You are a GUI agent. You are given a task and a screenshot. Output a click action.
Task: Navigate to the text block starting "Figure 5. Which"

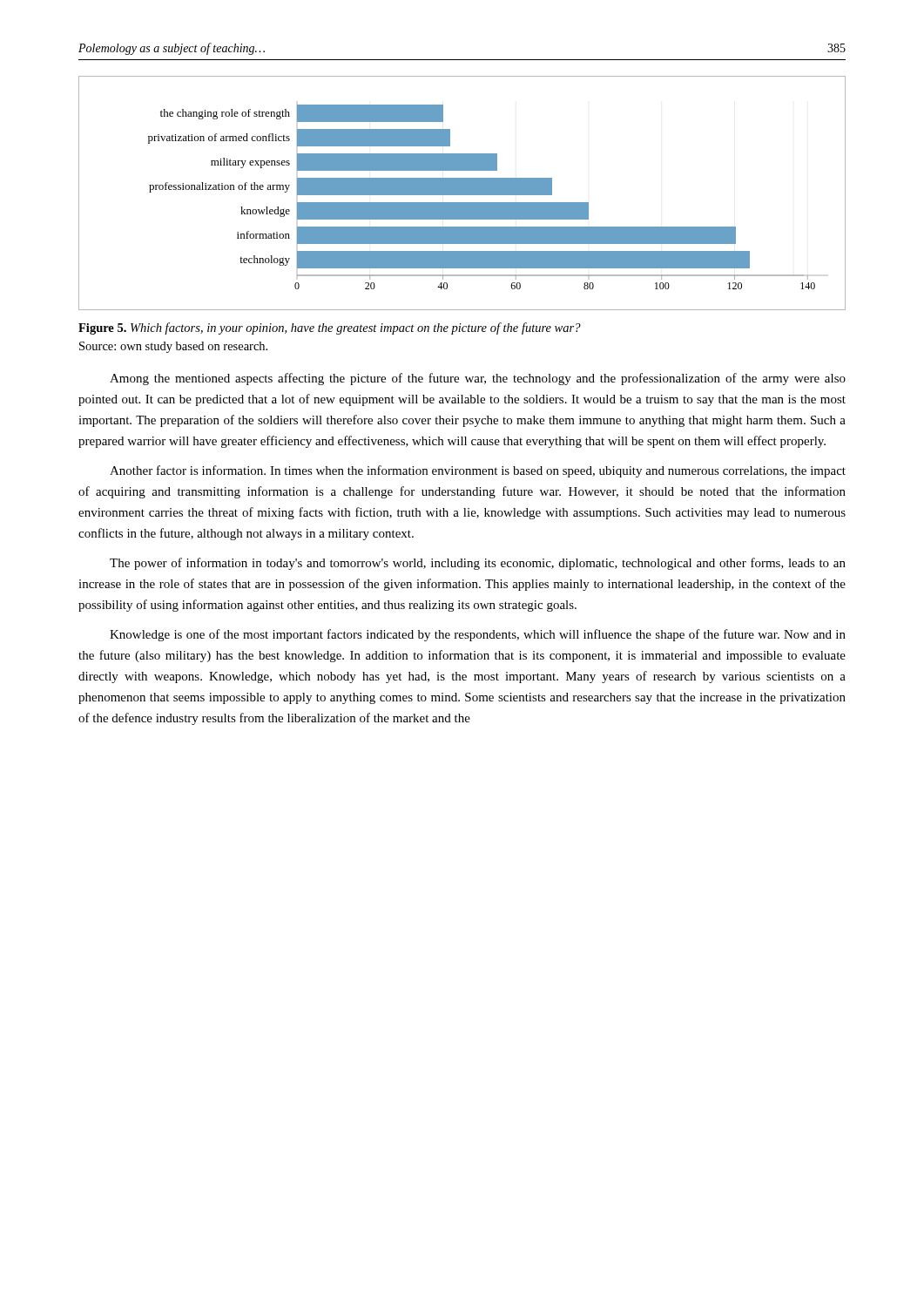[329, 337]
